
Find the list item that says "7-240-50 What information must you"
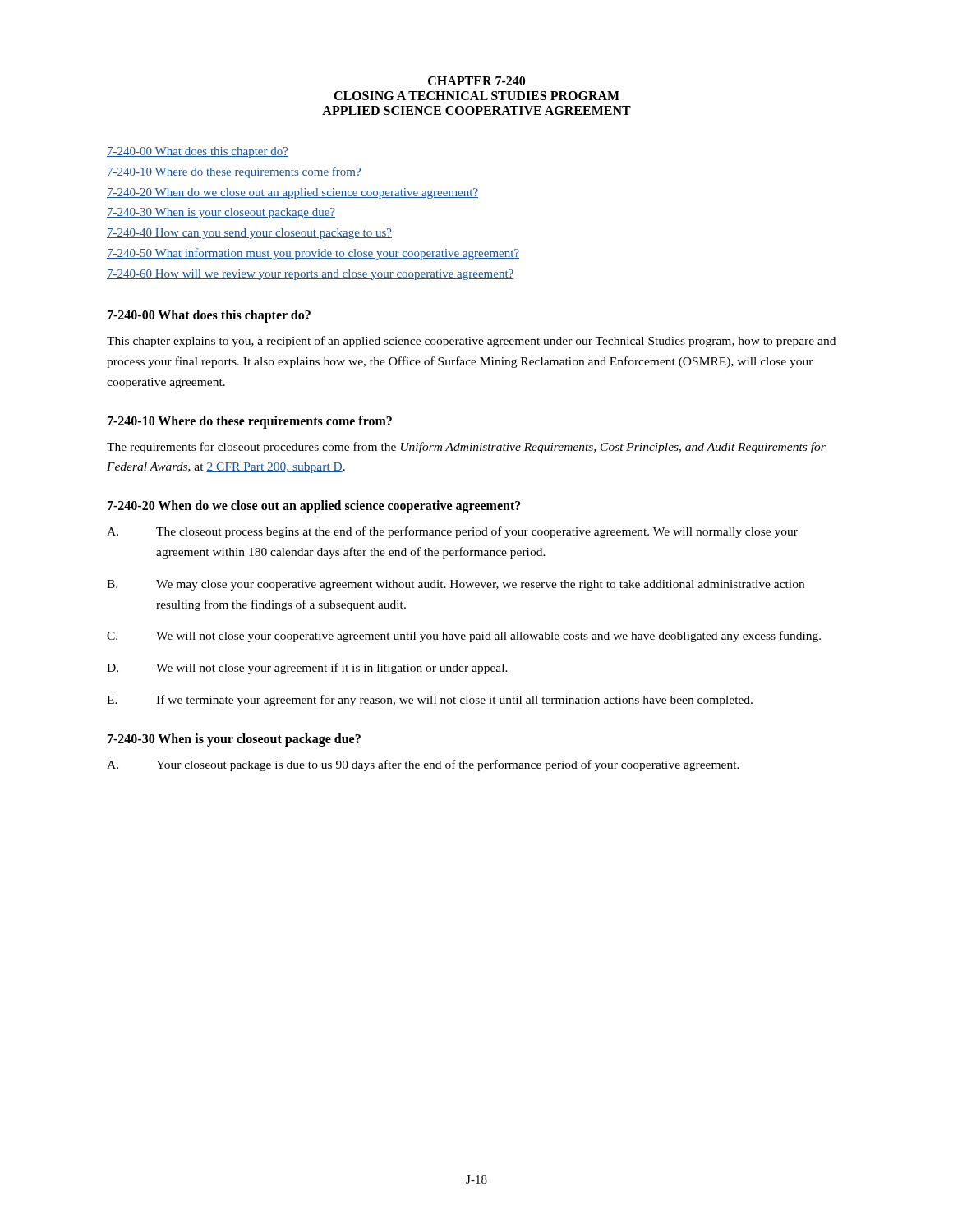point(476,253)
